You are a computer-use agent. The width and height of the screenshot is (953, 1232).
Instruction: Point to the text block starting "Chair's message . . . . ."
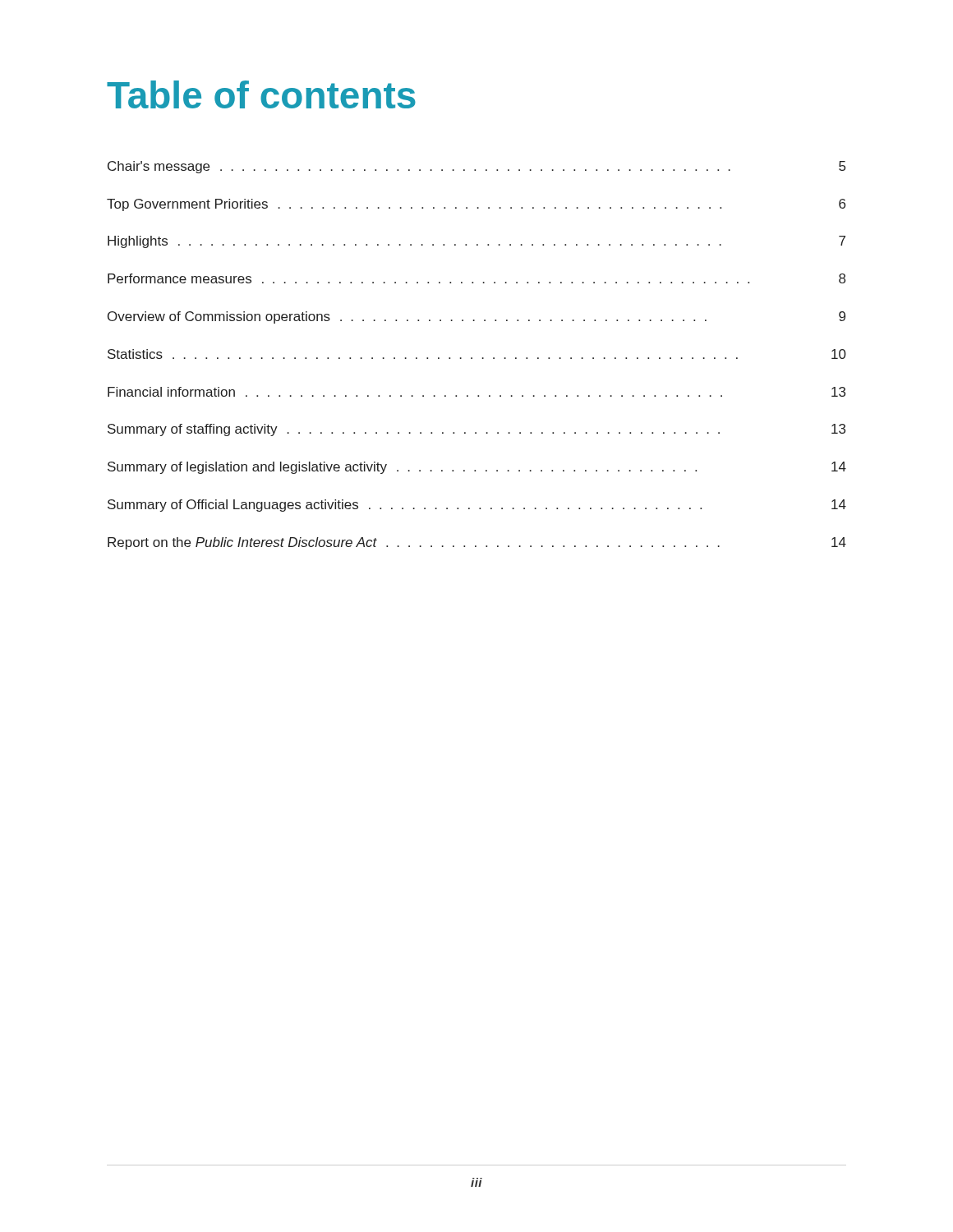476,167
